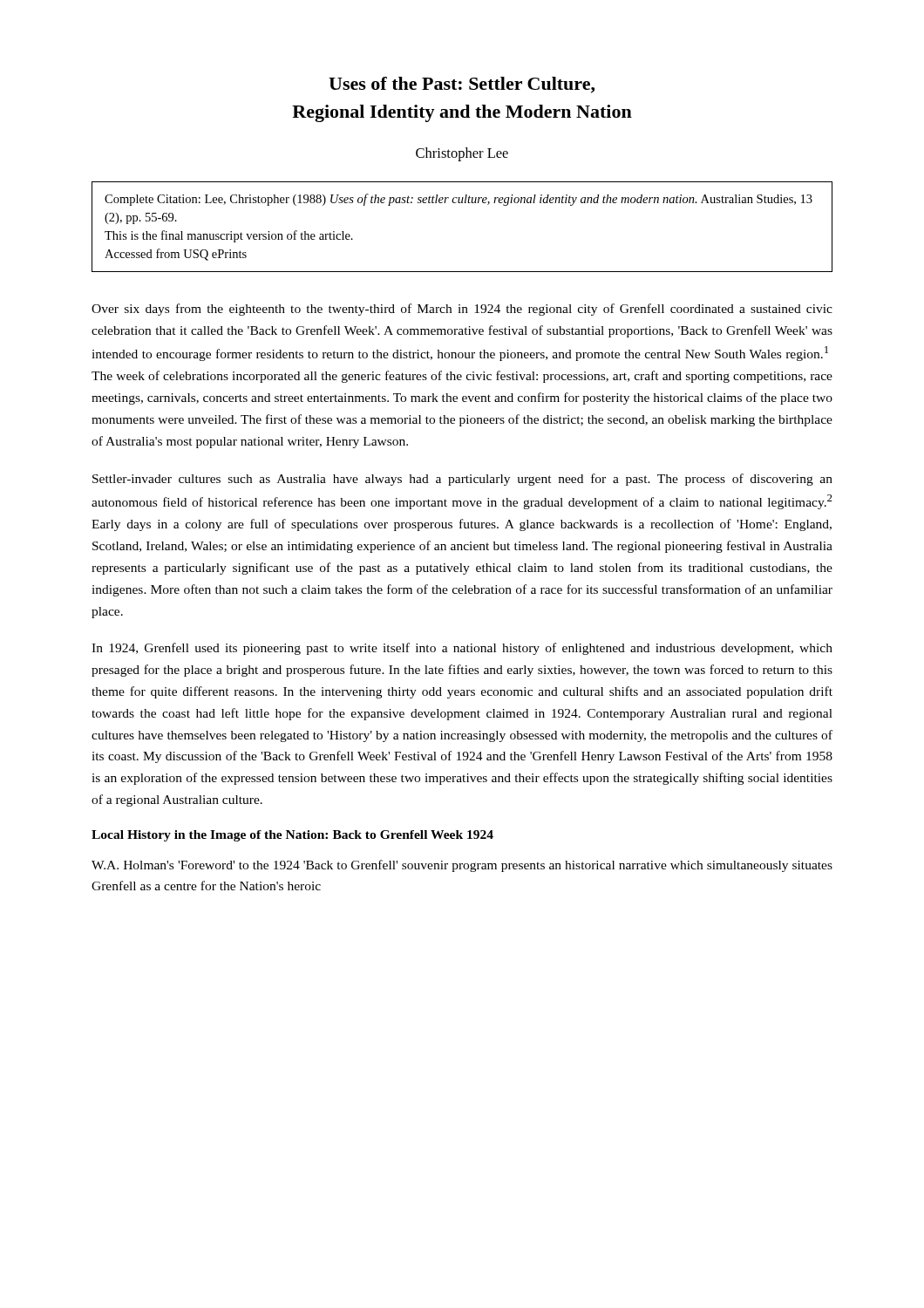
Task: Navigate to the region starting "In 1924, Grenfell used"
Action: (x=462, y=723)
